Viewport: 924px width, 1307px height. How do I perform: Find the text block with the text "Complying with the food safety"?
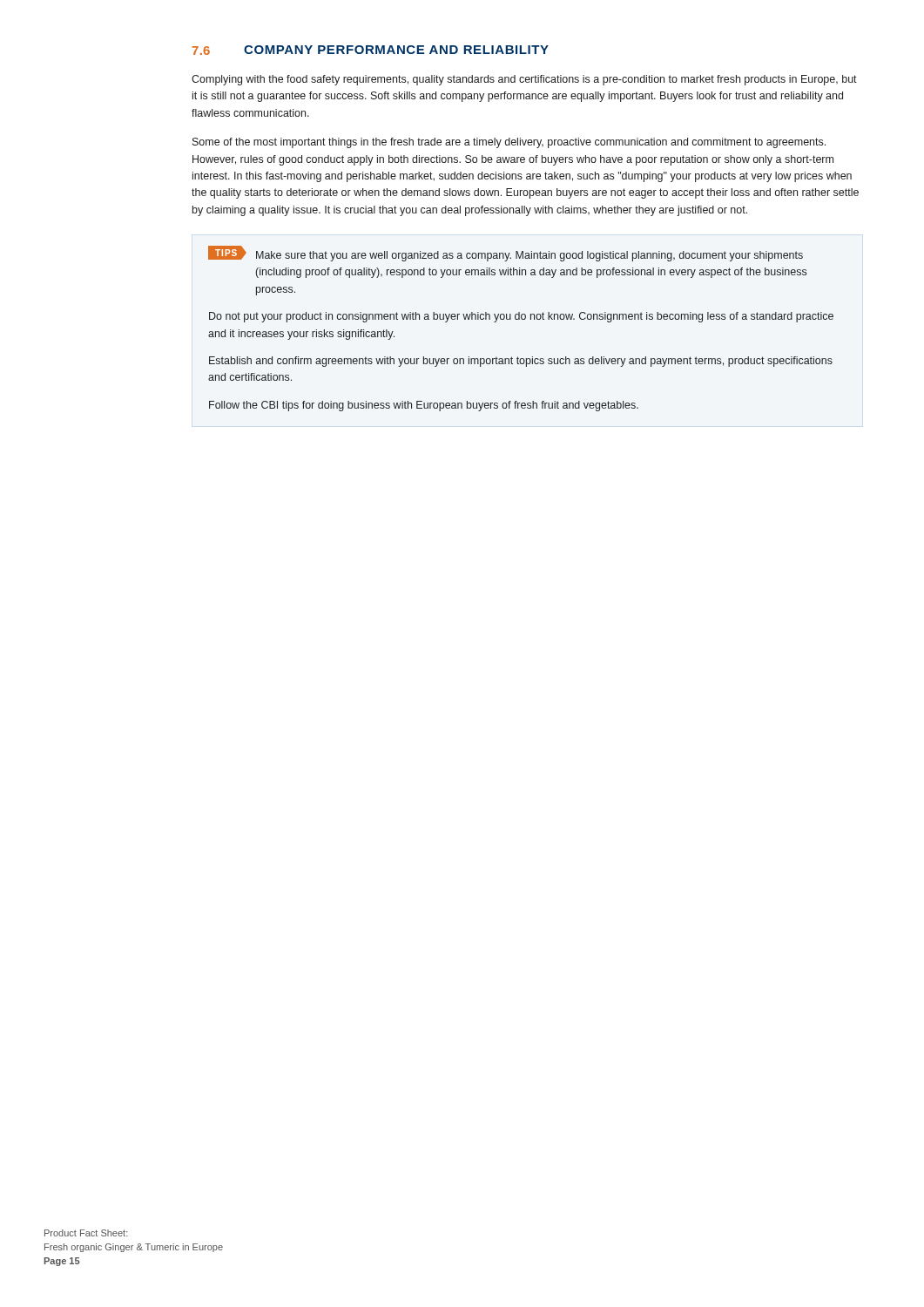pyautogui.click(x=524, y=96)
